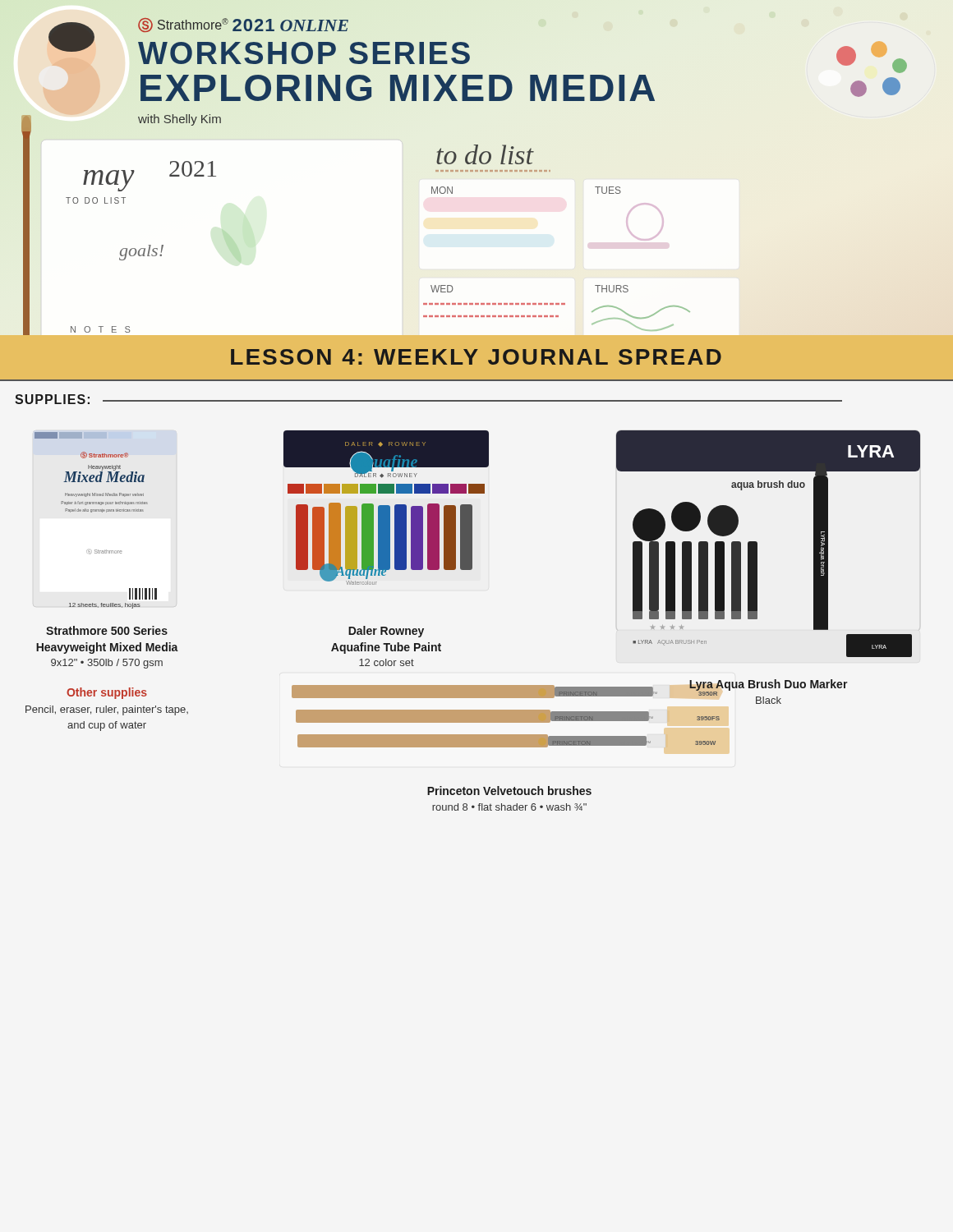Locate the text starting "Other supplies Pencil, eraser, ruler, painter's"
The height and width of the screenshot is (1232, 953).
107,709
